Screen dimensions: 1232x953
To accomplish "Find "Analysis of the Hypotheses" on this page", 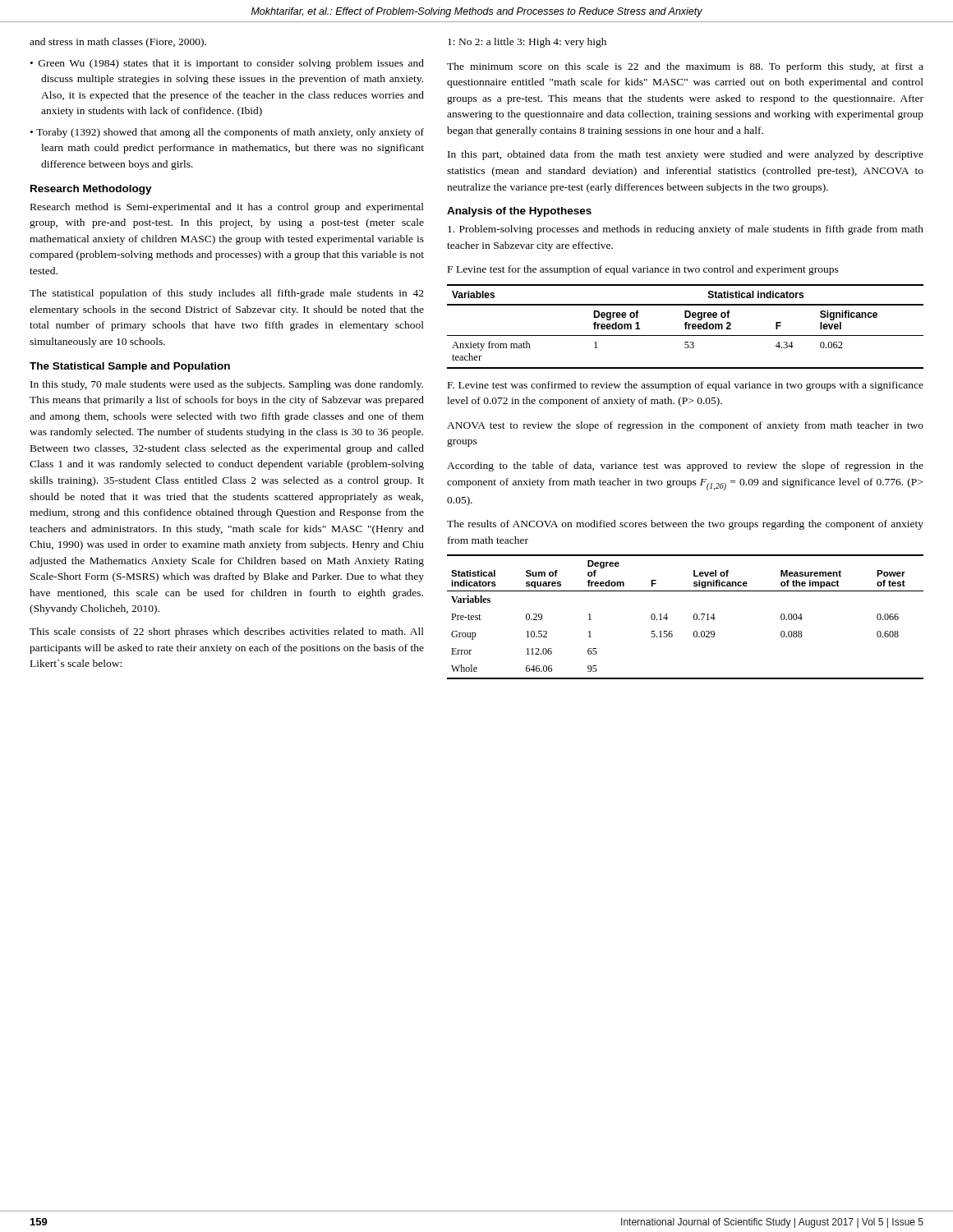I will (x=519, y=211).
